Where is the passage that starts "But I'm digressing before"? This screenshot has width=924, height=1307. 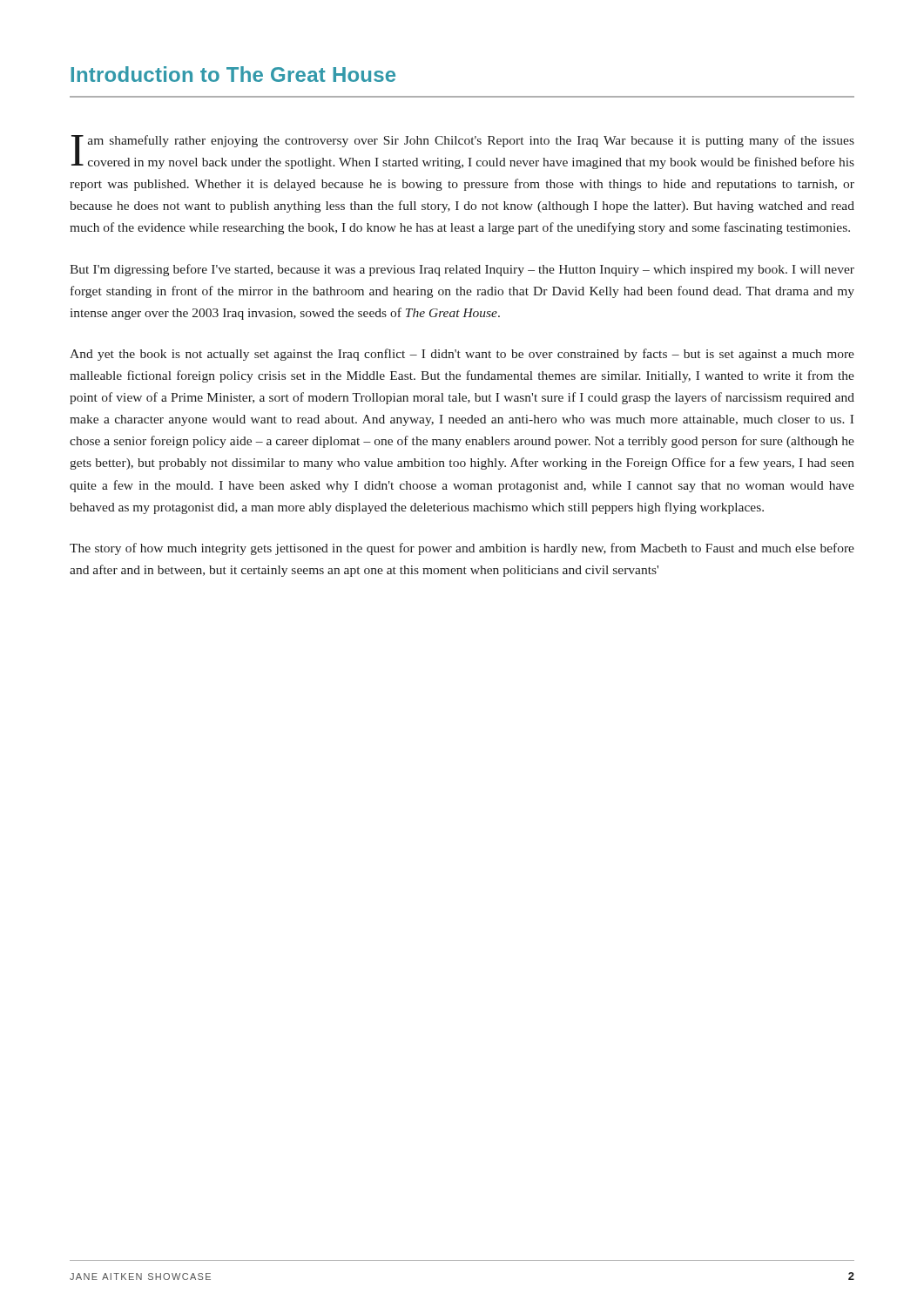click(462, 290)
